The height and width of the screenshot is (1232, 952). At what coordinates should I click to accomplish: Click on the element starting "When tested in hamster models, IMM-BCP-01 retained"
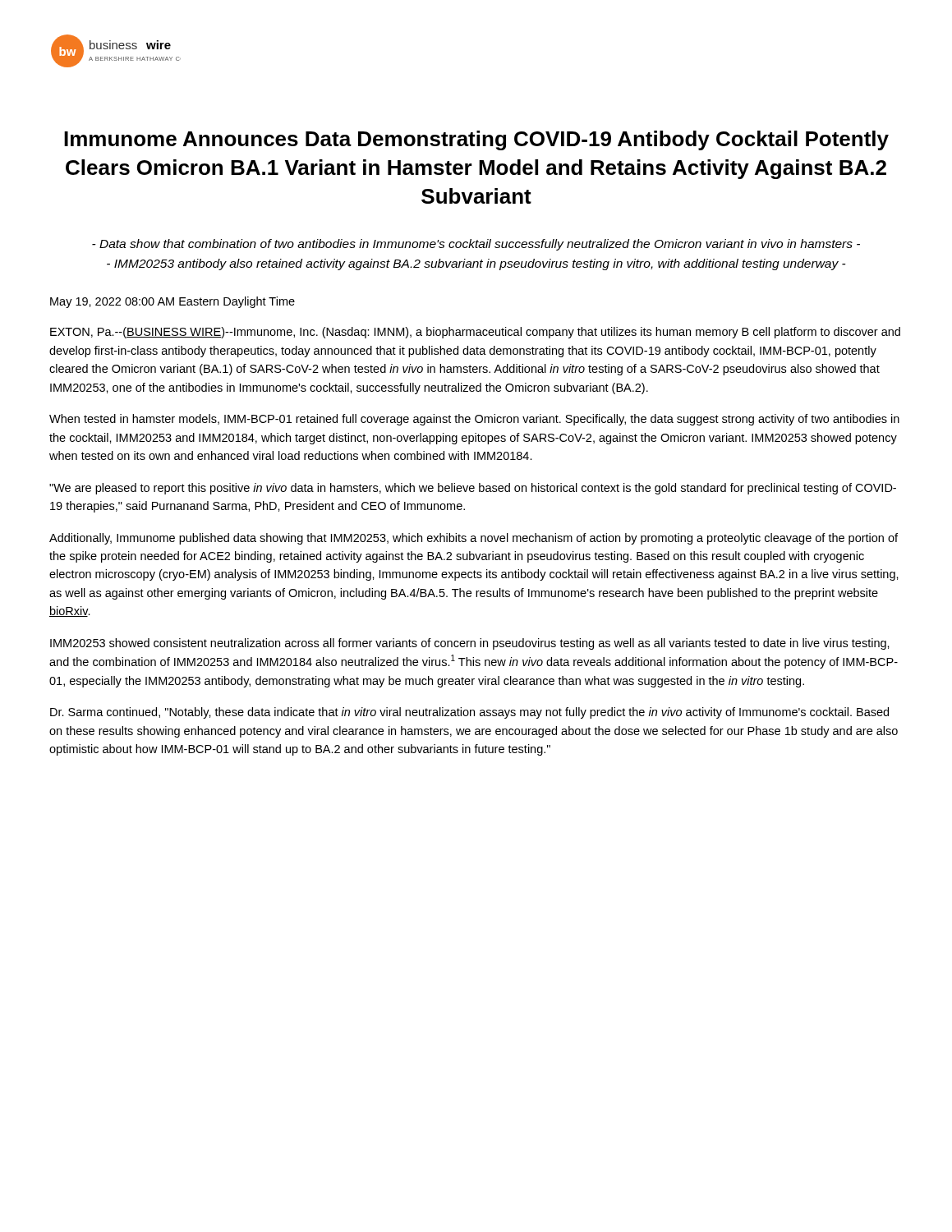tap(475, 437)
